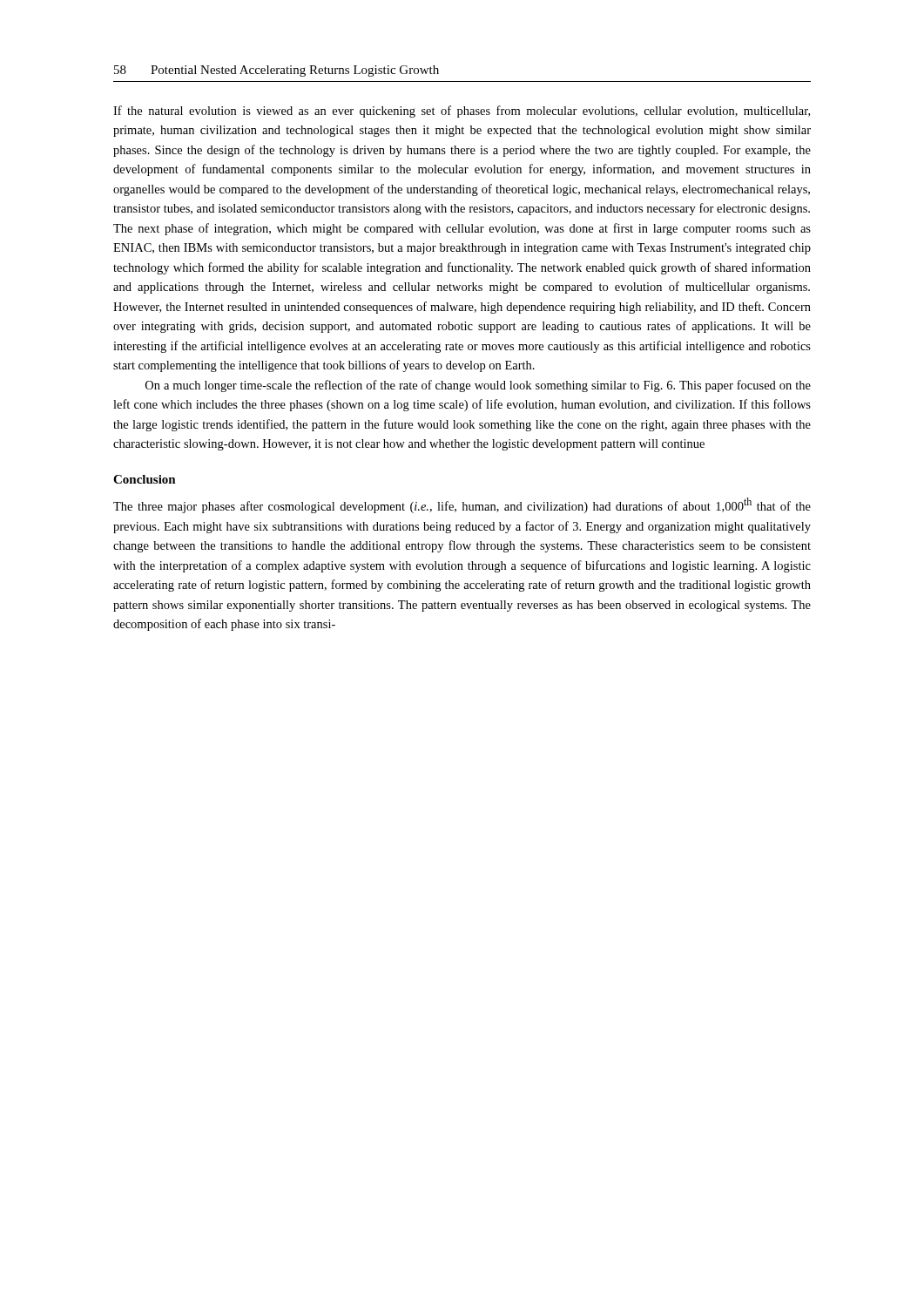
Task: Click the section header
Action: coord(144,480)
